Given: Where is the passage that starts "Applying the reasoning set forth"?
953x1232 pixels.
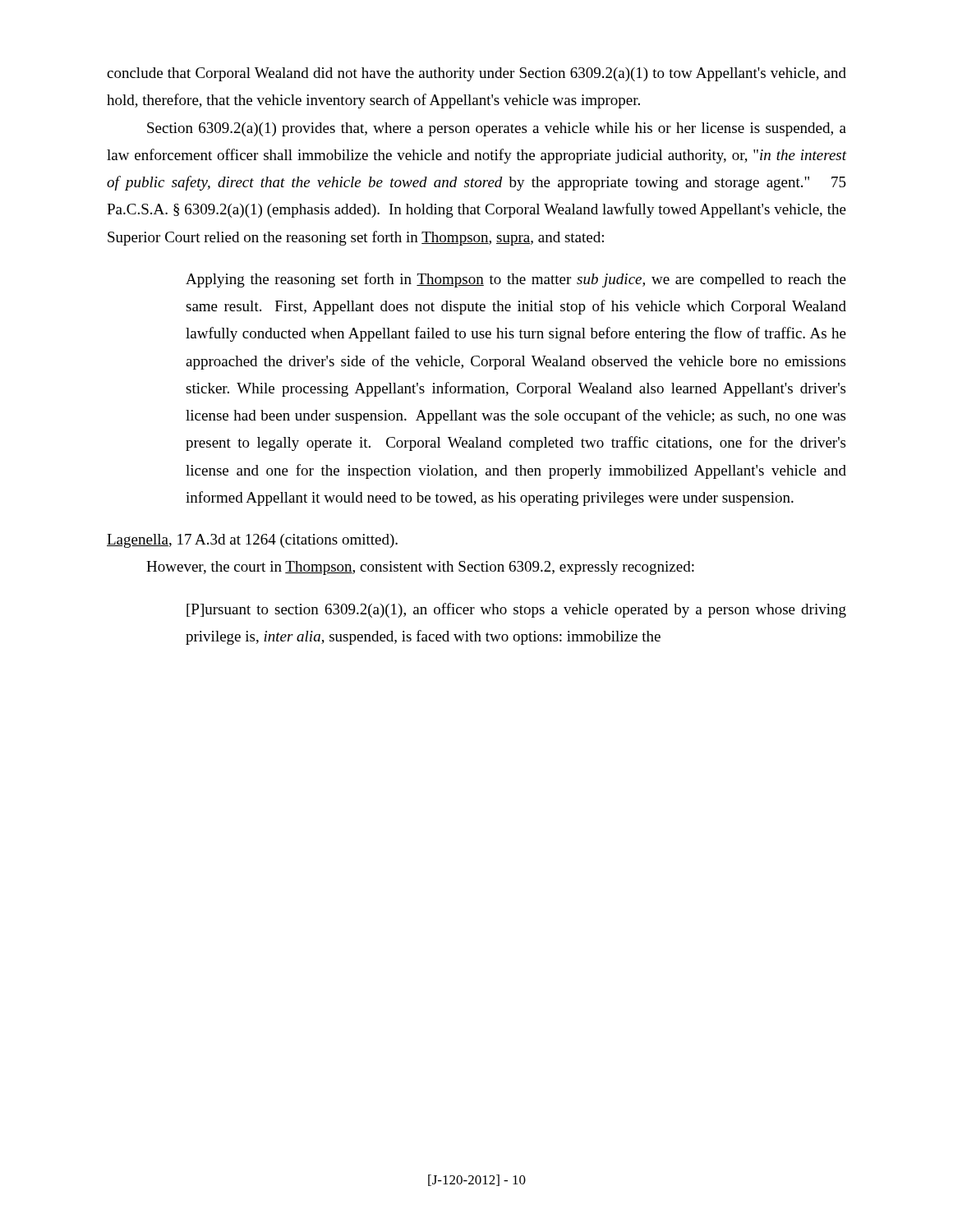Looking at the screenshot, I should [516, 388].
